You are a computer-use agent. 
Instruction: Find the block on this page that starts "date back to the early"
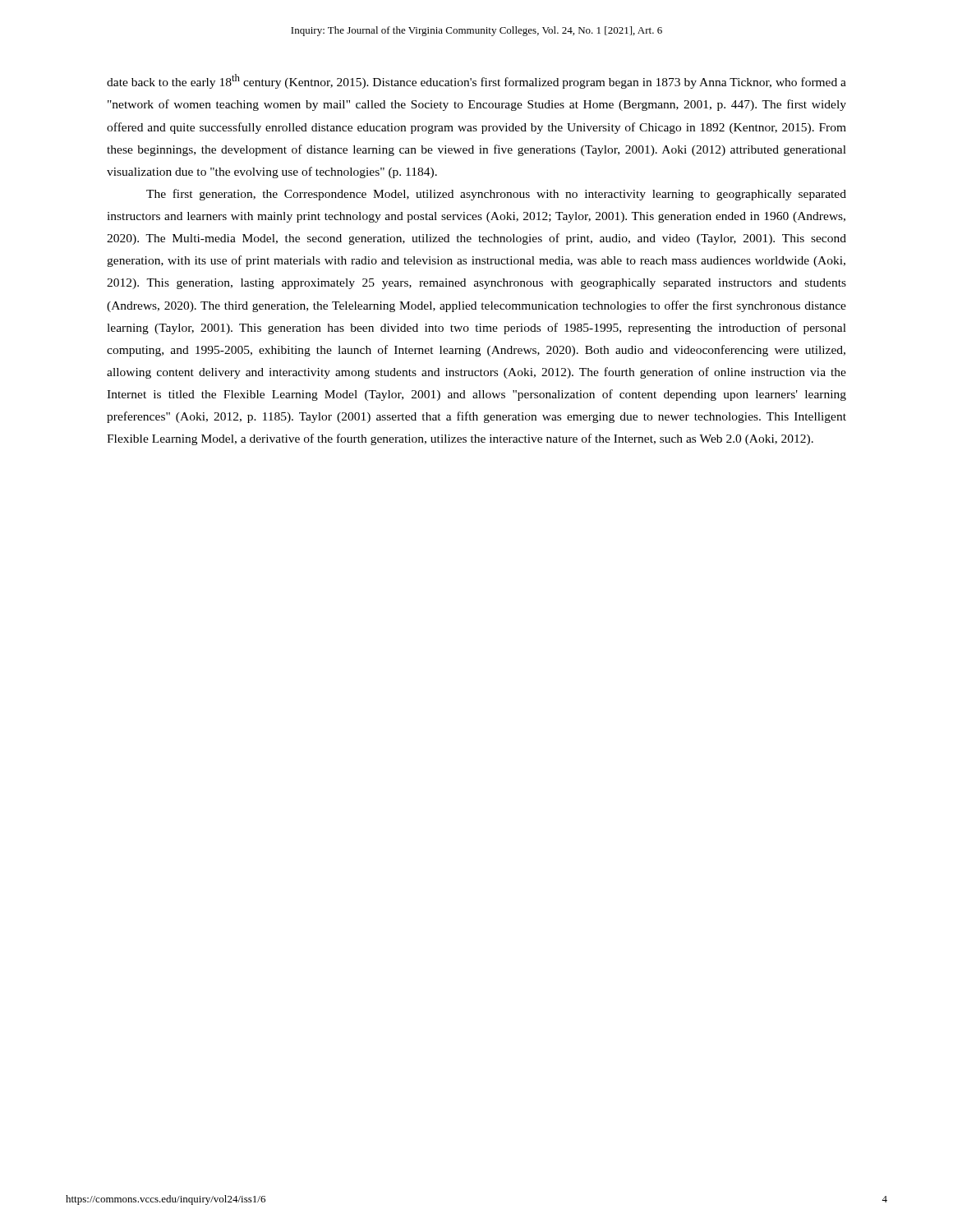tap(476, 126)
